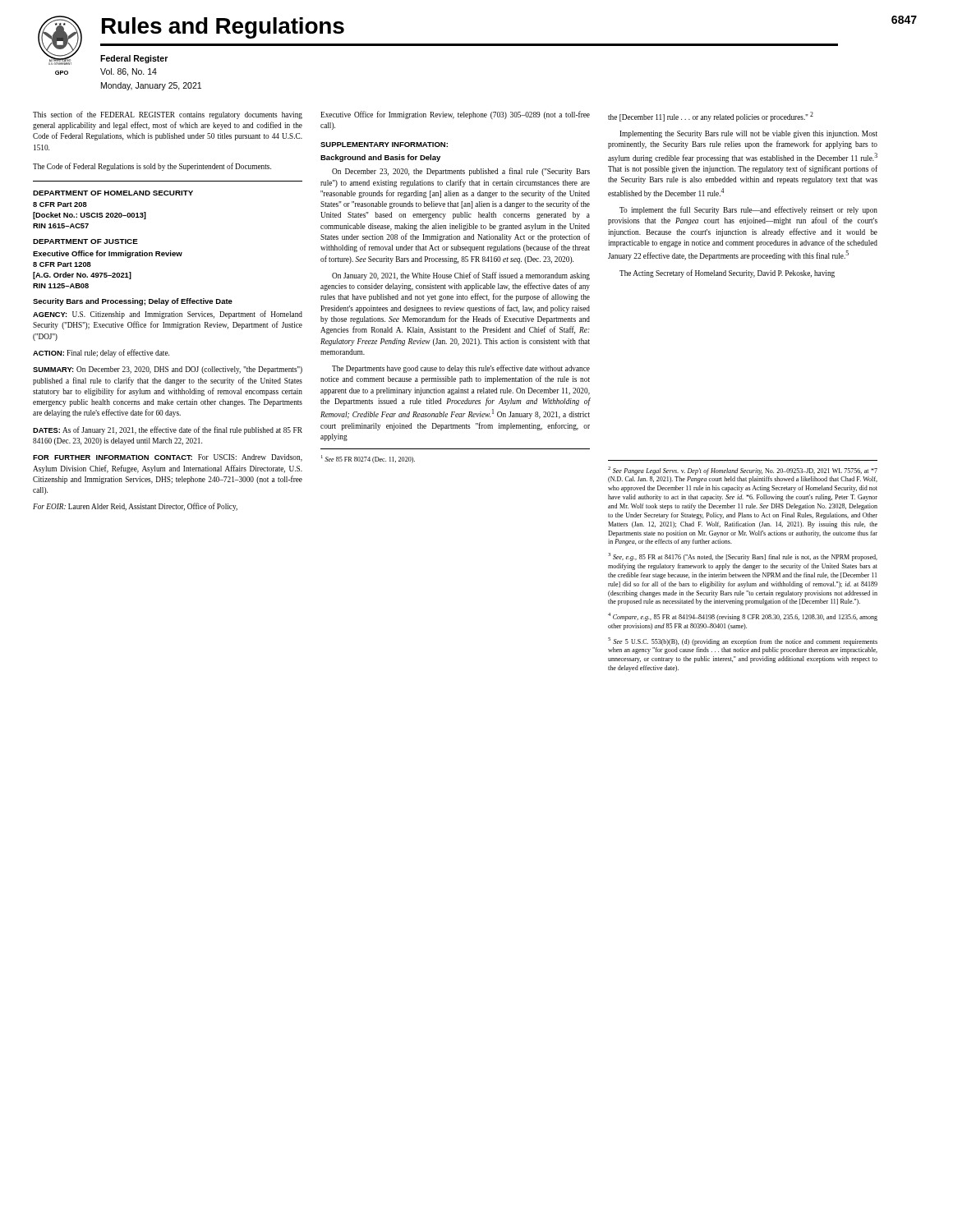The height and width of the screenshot is (1232, 953).
Task: Locate a logo
Action: point(62,46)
